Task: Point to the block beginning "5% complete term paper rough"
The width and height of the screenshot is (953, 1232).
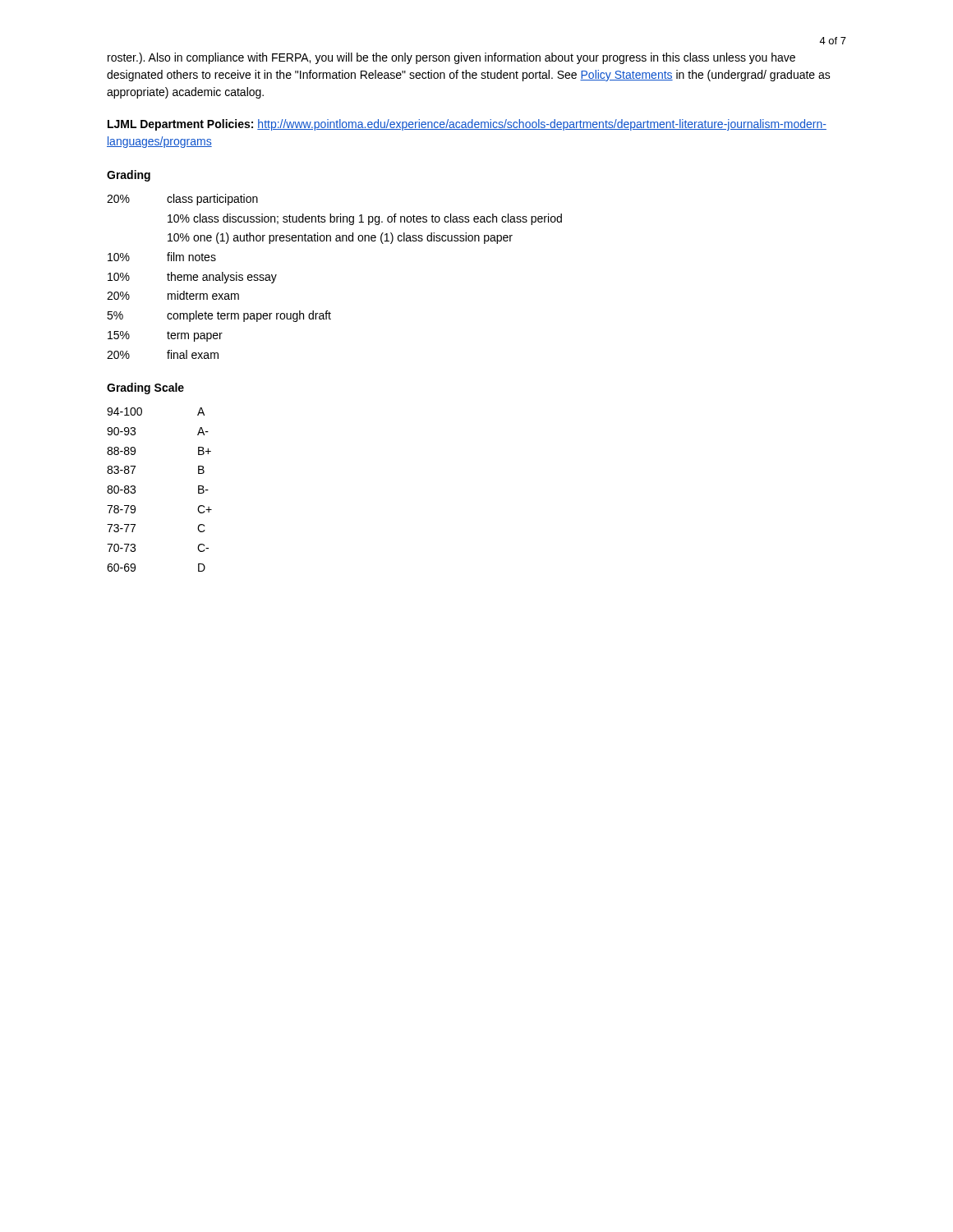Action: (x=219, y=316)
